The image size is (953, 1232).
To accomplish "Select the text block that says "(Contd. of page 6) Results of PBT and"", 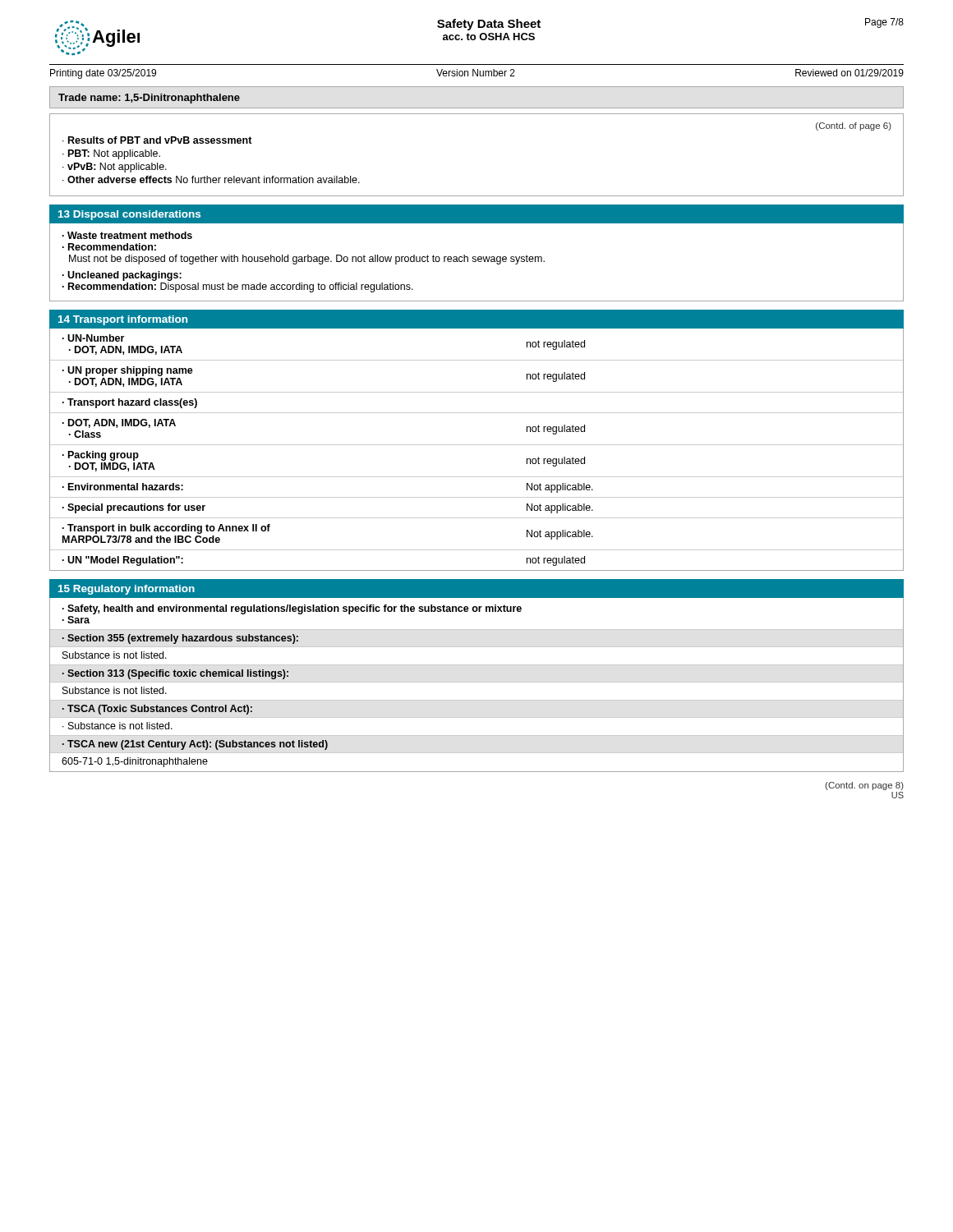I will click(x=854, y=126).
